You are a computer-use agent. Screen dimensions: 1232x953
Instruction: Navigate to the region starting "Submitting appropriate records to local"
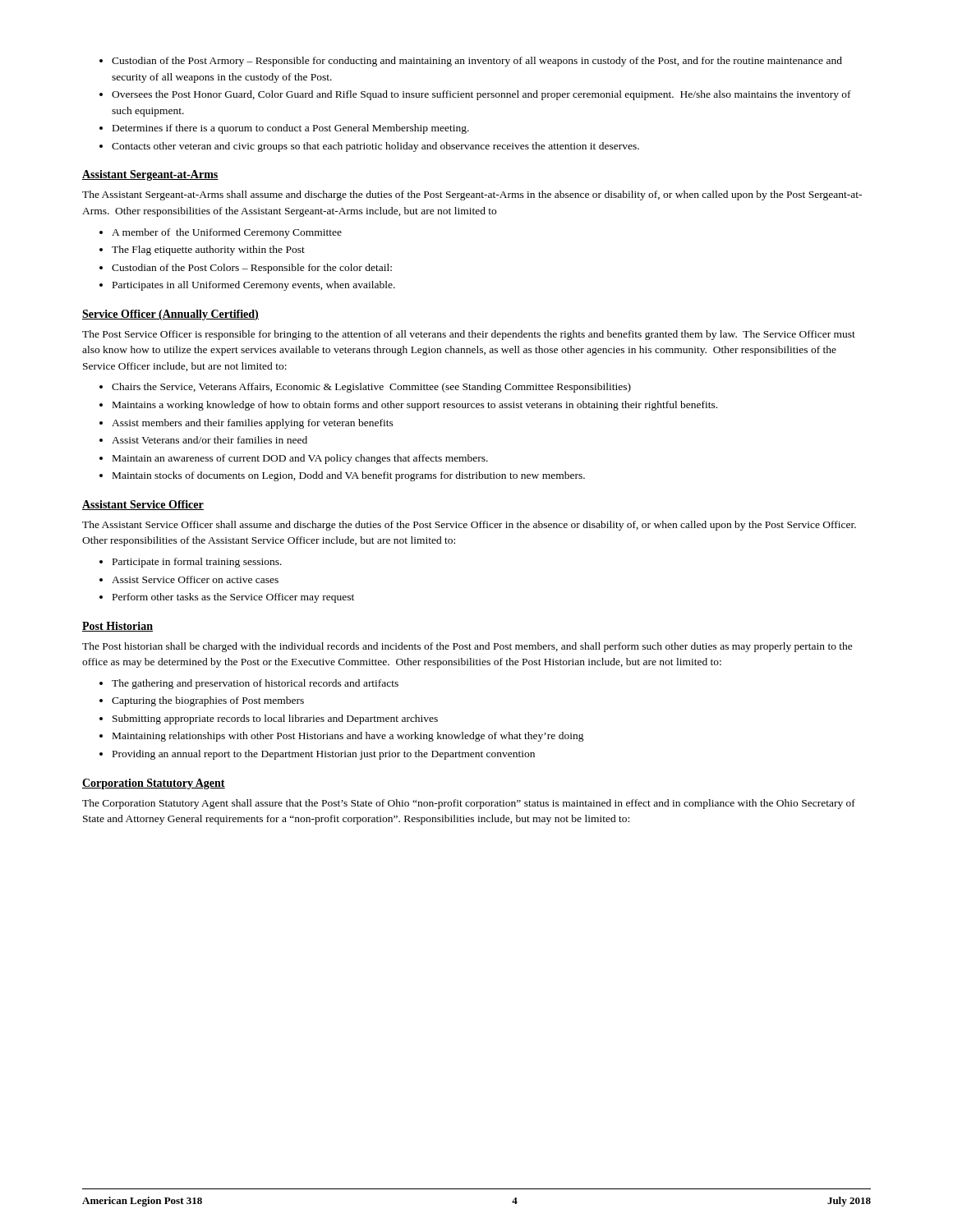(x=275, y=719)
